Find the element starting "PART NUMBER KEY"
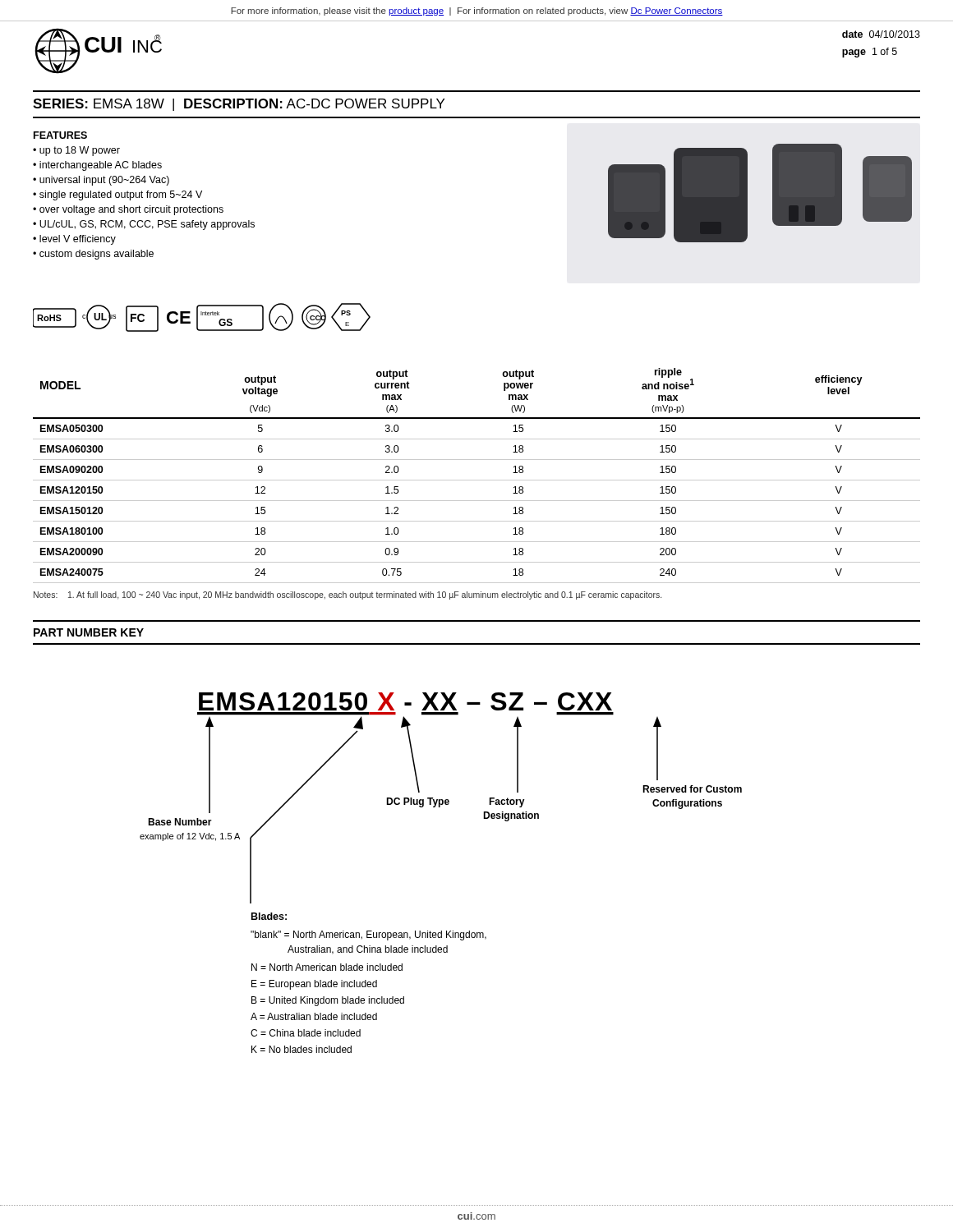 point(88,632)
